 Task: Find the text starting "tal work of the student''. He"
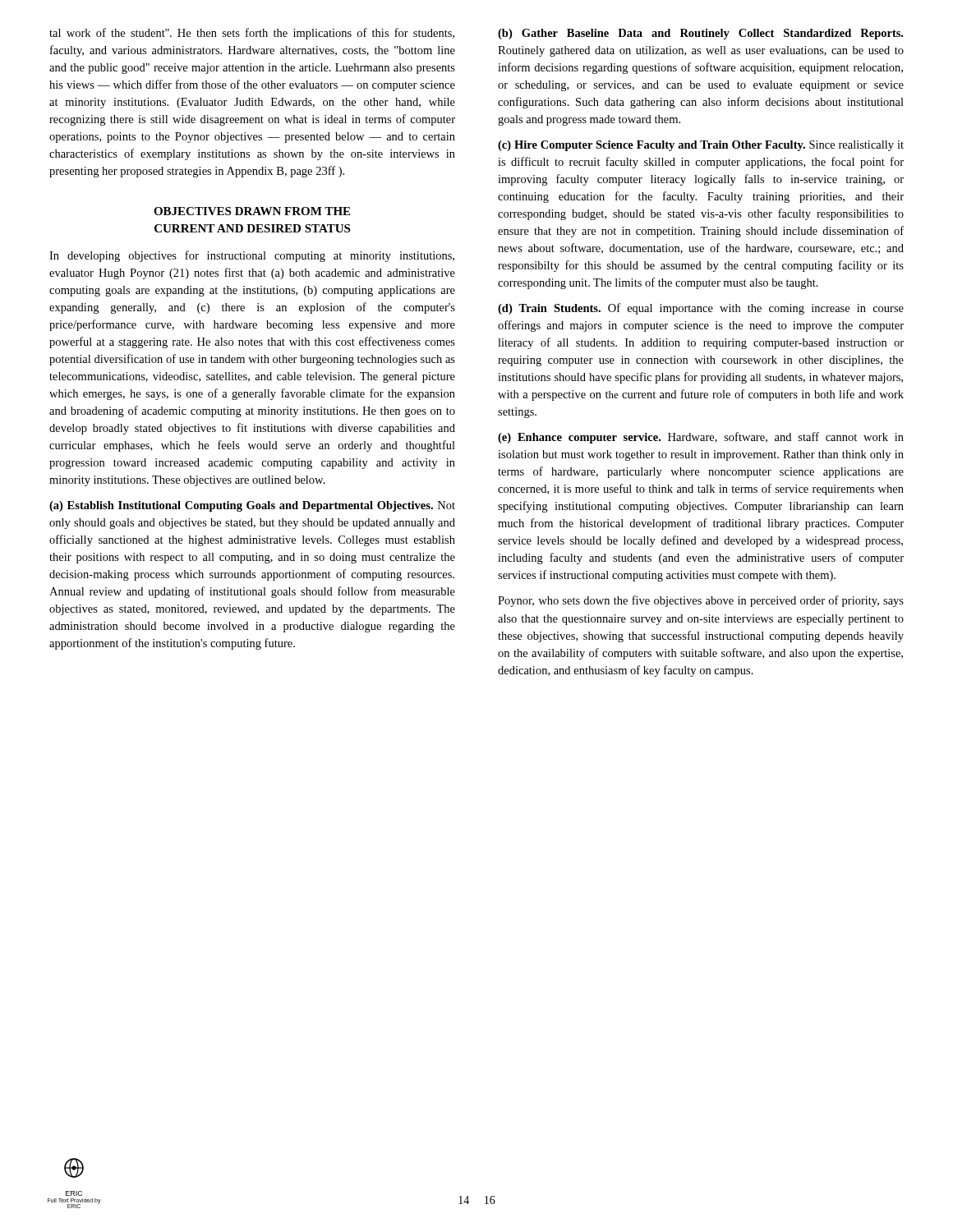point(252,102)
